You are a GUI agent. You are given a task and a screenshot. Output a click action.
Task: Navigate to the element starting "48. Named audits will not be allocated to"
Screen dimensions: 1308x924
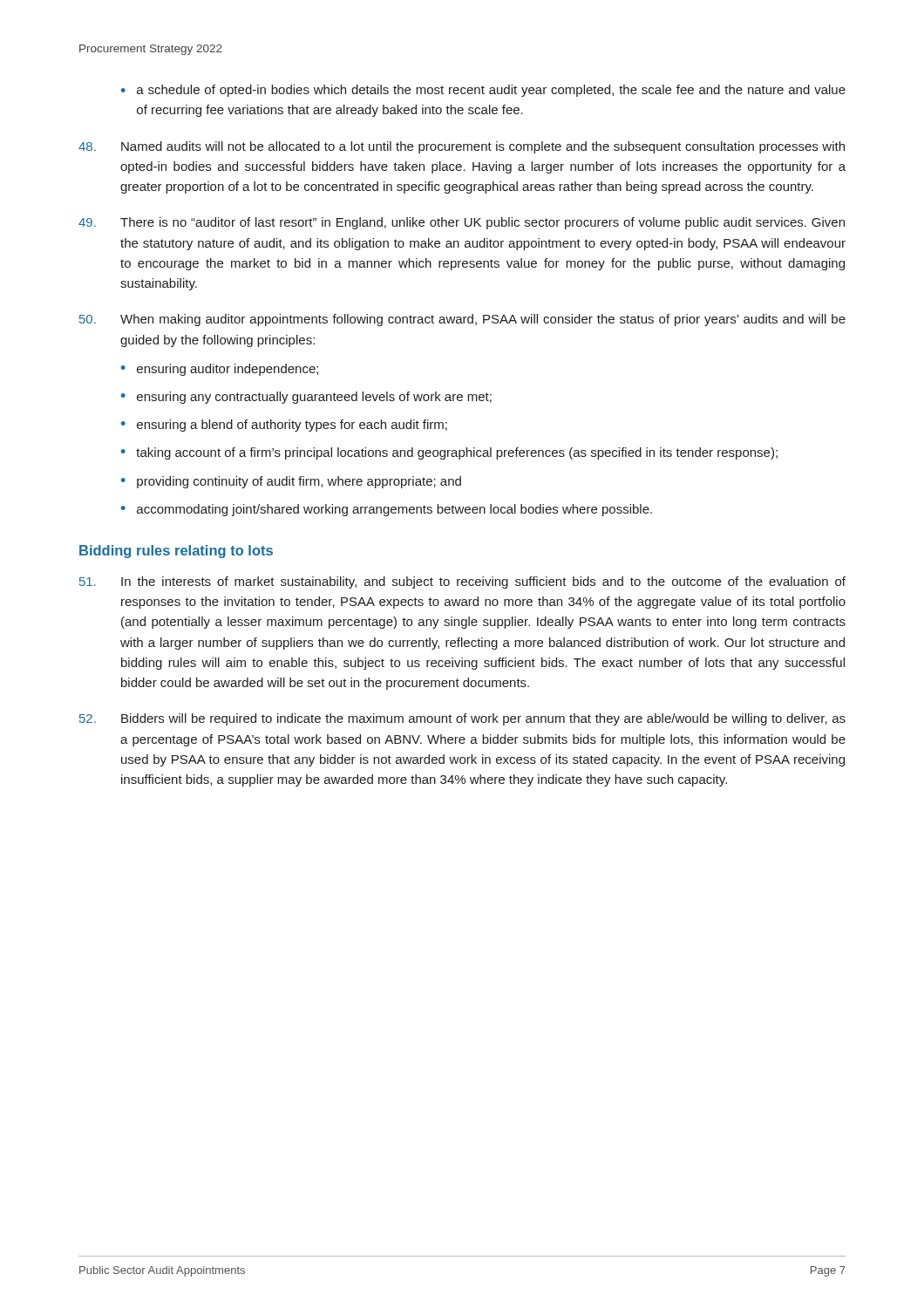pos(462,166)
